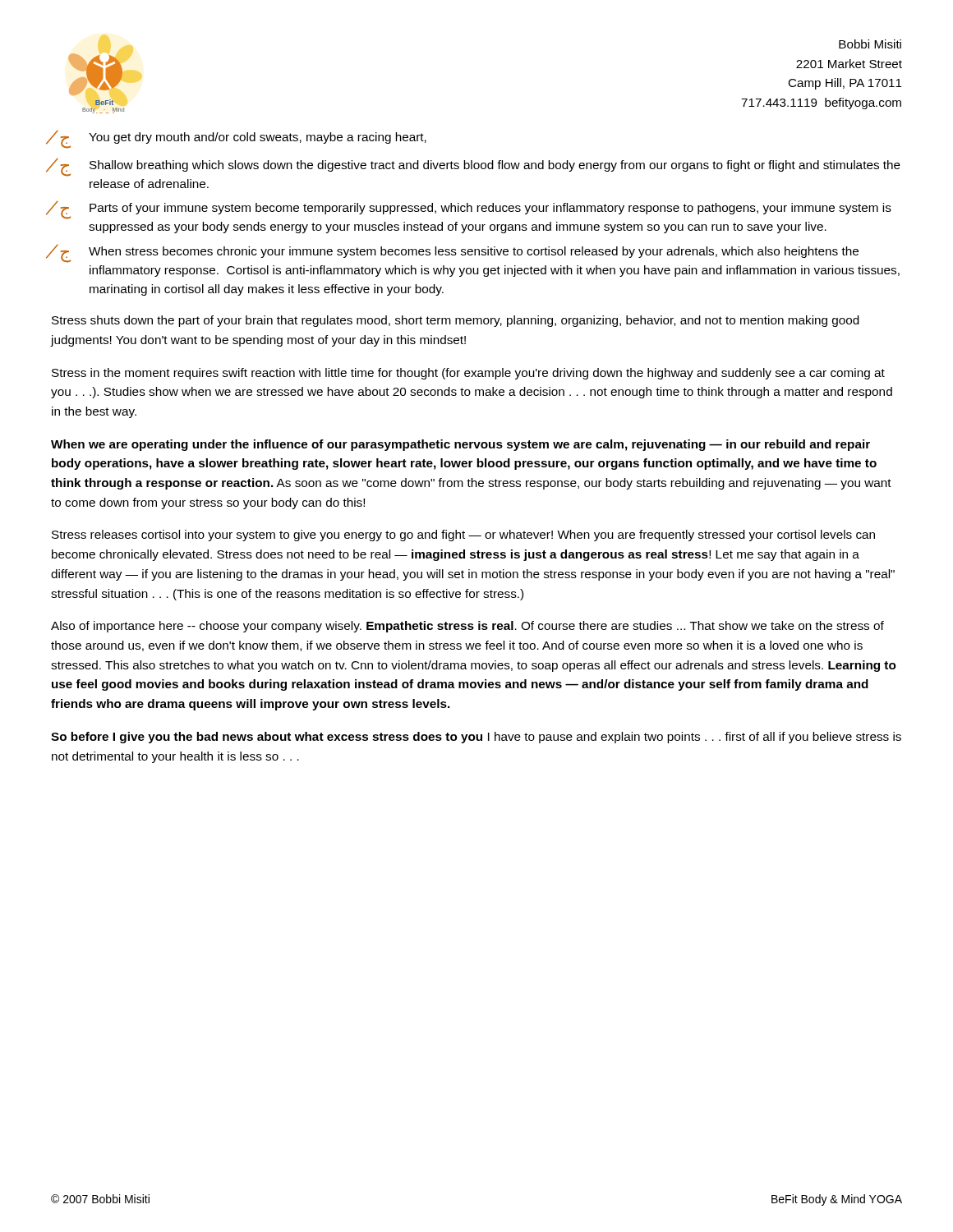Locate the text block that says "Stress in the moment"
The image size is (953, 1232).
472,392
